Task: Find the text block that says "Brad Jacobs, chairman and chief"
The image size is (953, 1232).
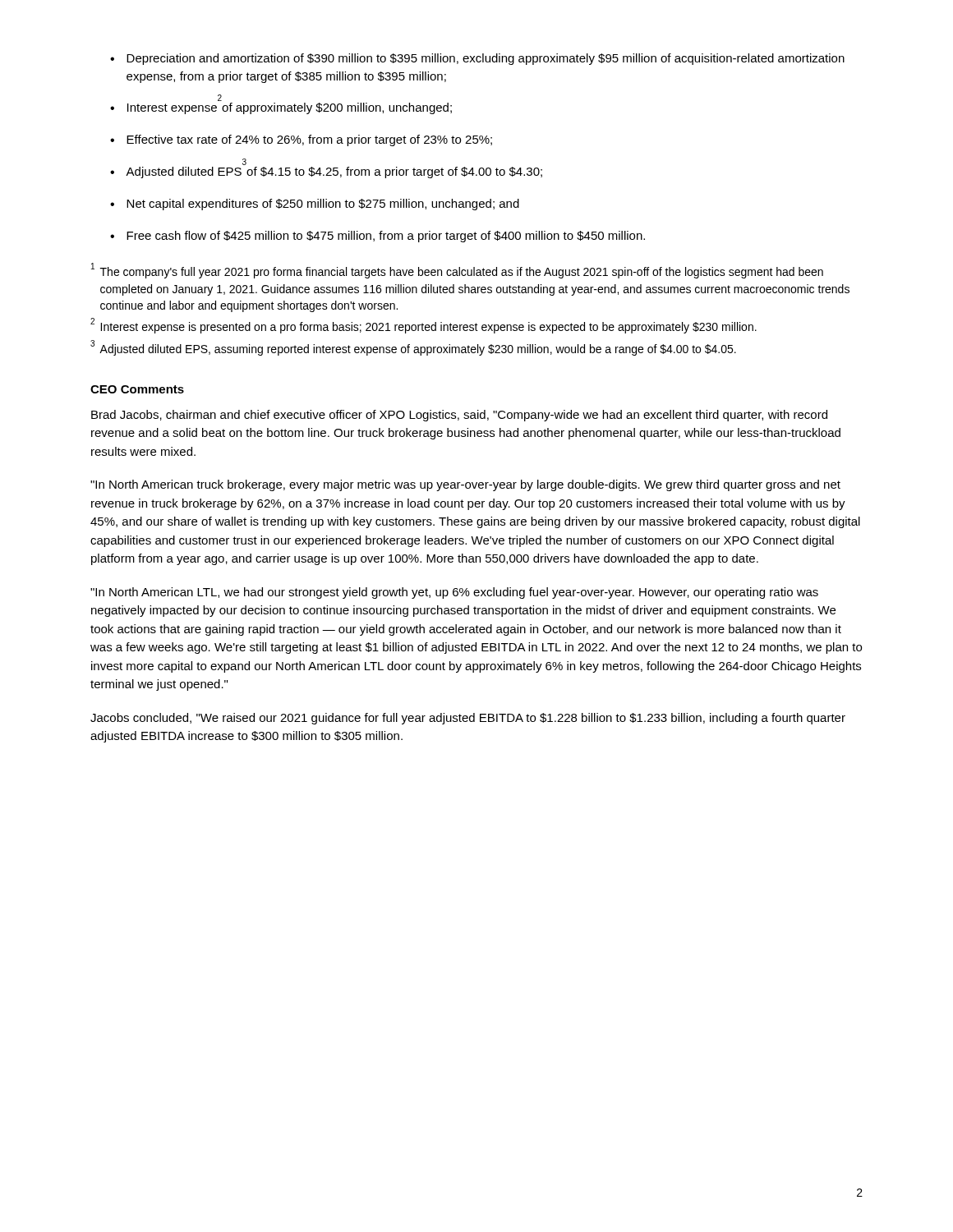Action: pos(466,433)
